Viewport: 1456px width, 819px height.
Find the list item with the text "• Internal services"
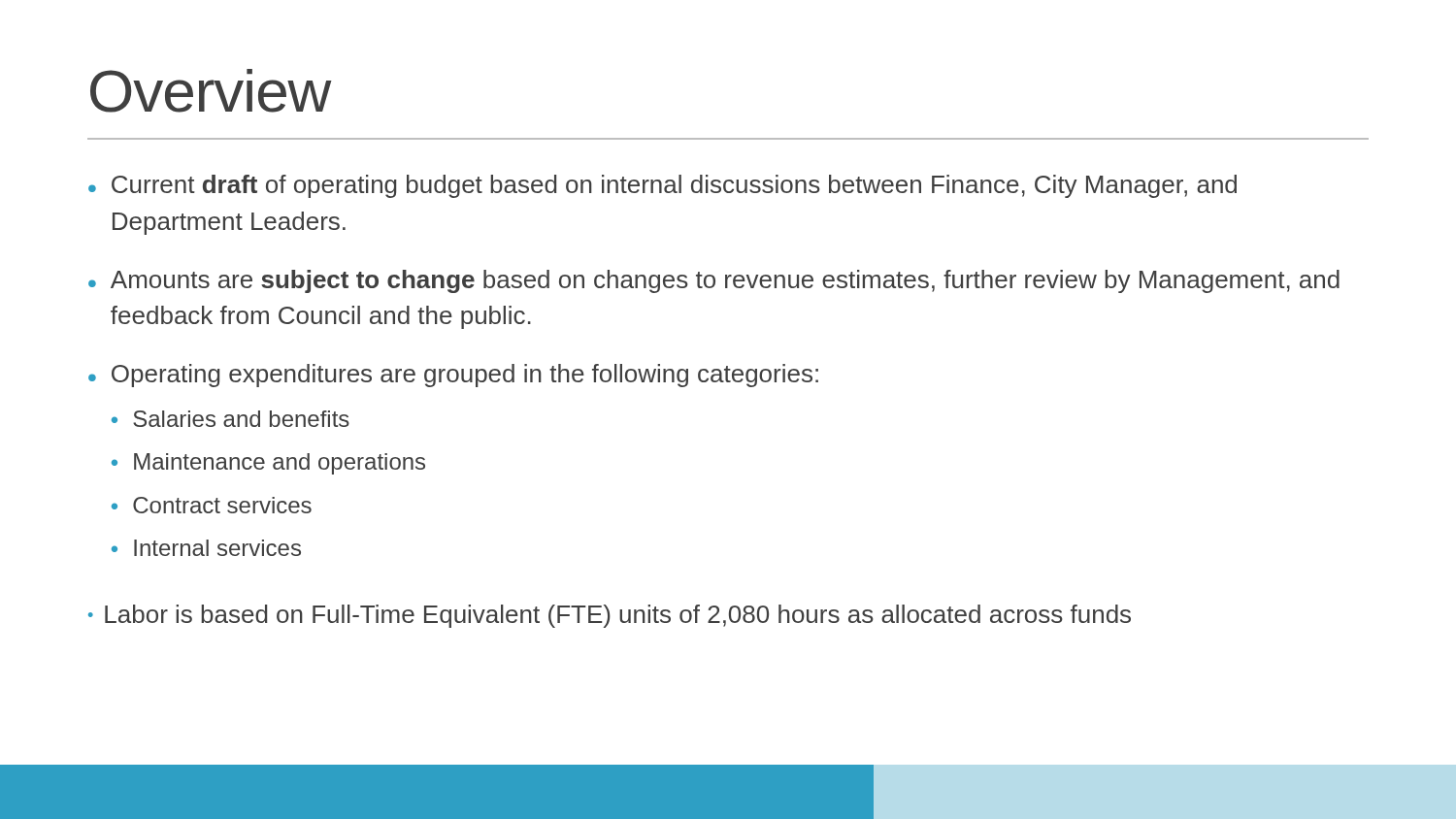click(206, 549)
